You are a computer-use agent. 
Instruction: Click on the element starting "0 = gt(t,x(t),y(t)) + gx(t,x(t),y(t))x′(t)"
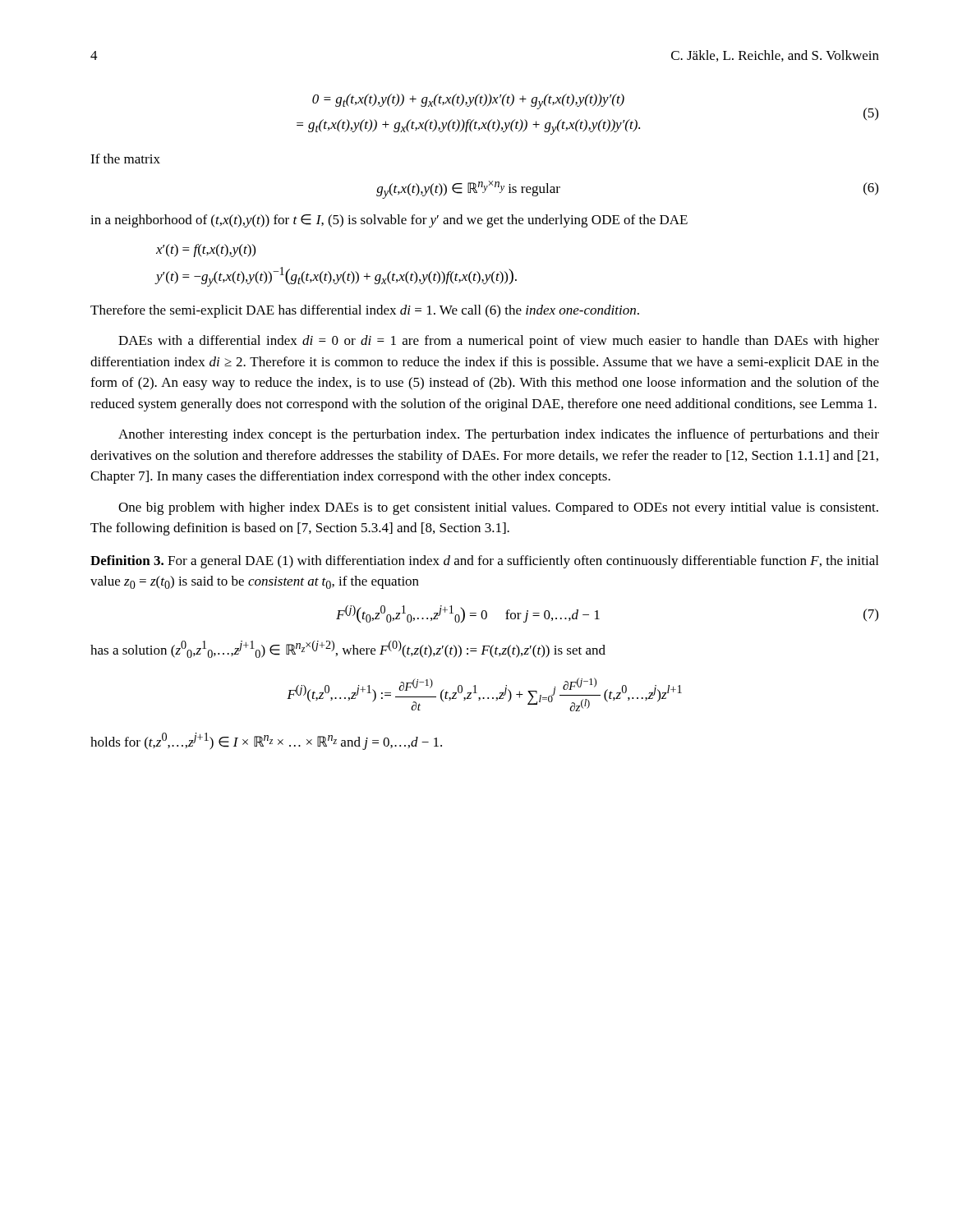point(485,113)
